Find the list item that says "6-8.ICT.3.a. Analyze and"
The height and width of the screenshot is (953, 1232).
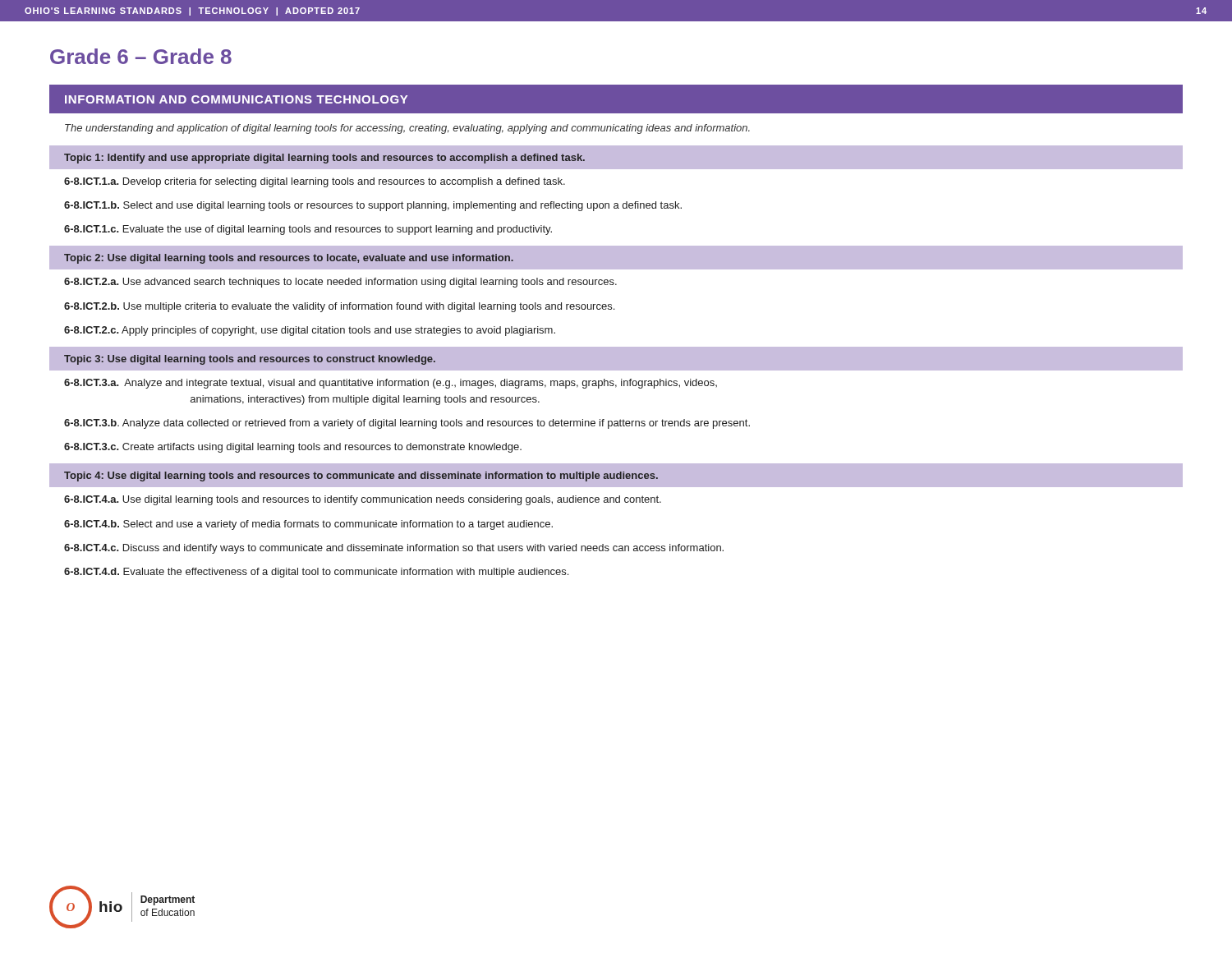point(391,391)
